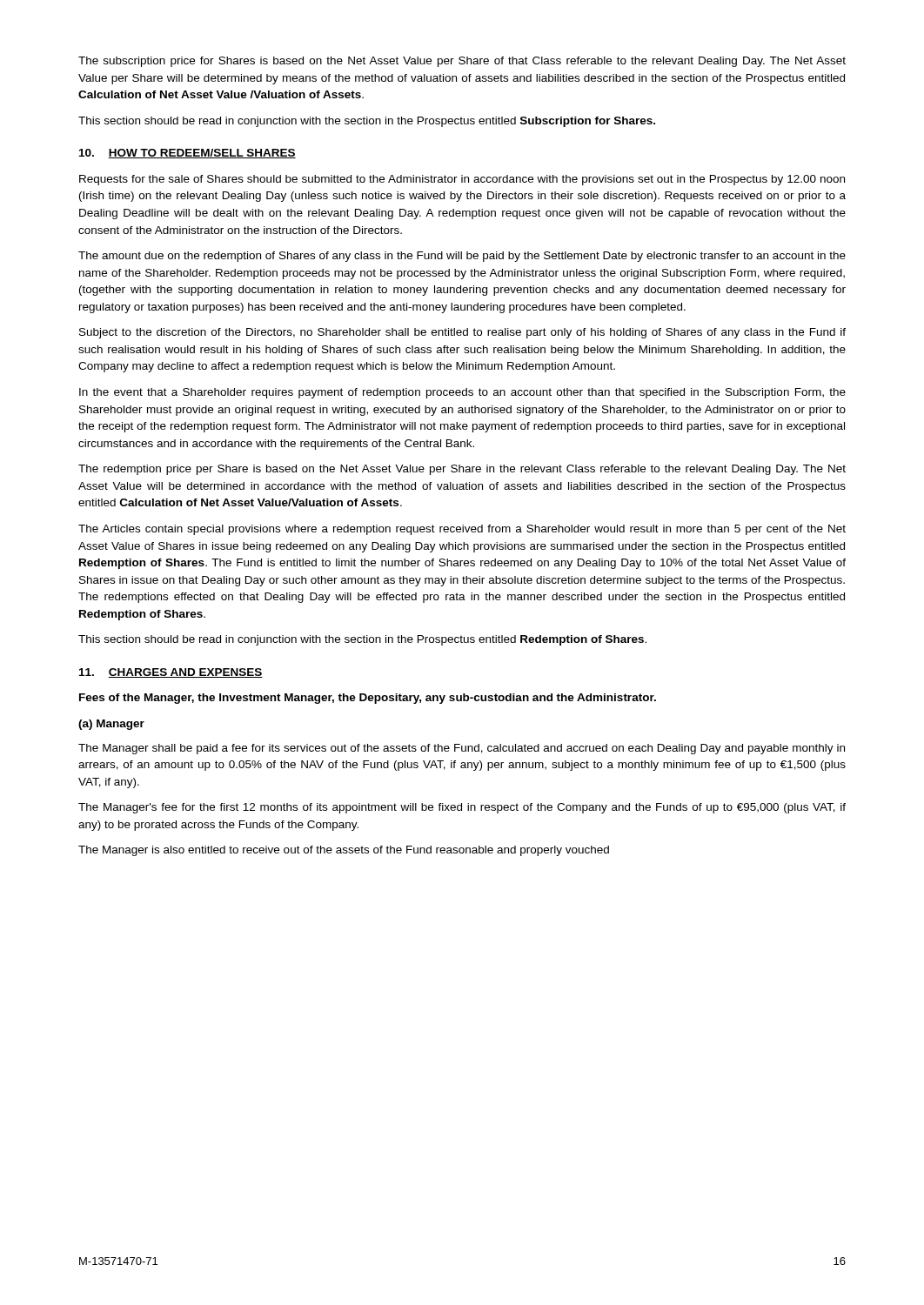The image size is (924, 1305).
Task: Select the region starting "The redemption price per Share"
Action: click(462, 486)
